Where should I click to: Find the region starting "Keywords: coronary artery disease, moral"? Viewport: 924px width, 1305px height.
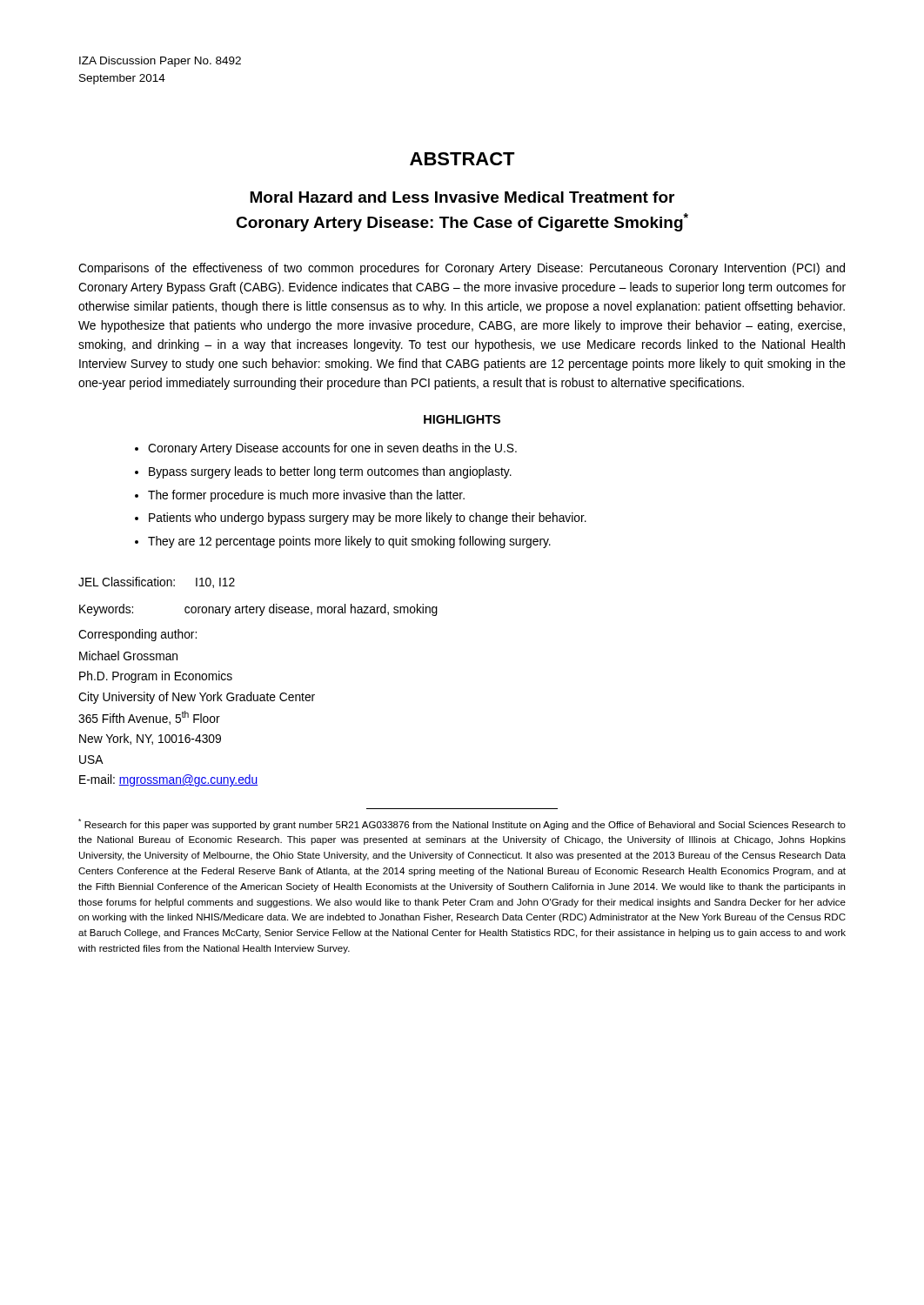(x=258, y=609)
